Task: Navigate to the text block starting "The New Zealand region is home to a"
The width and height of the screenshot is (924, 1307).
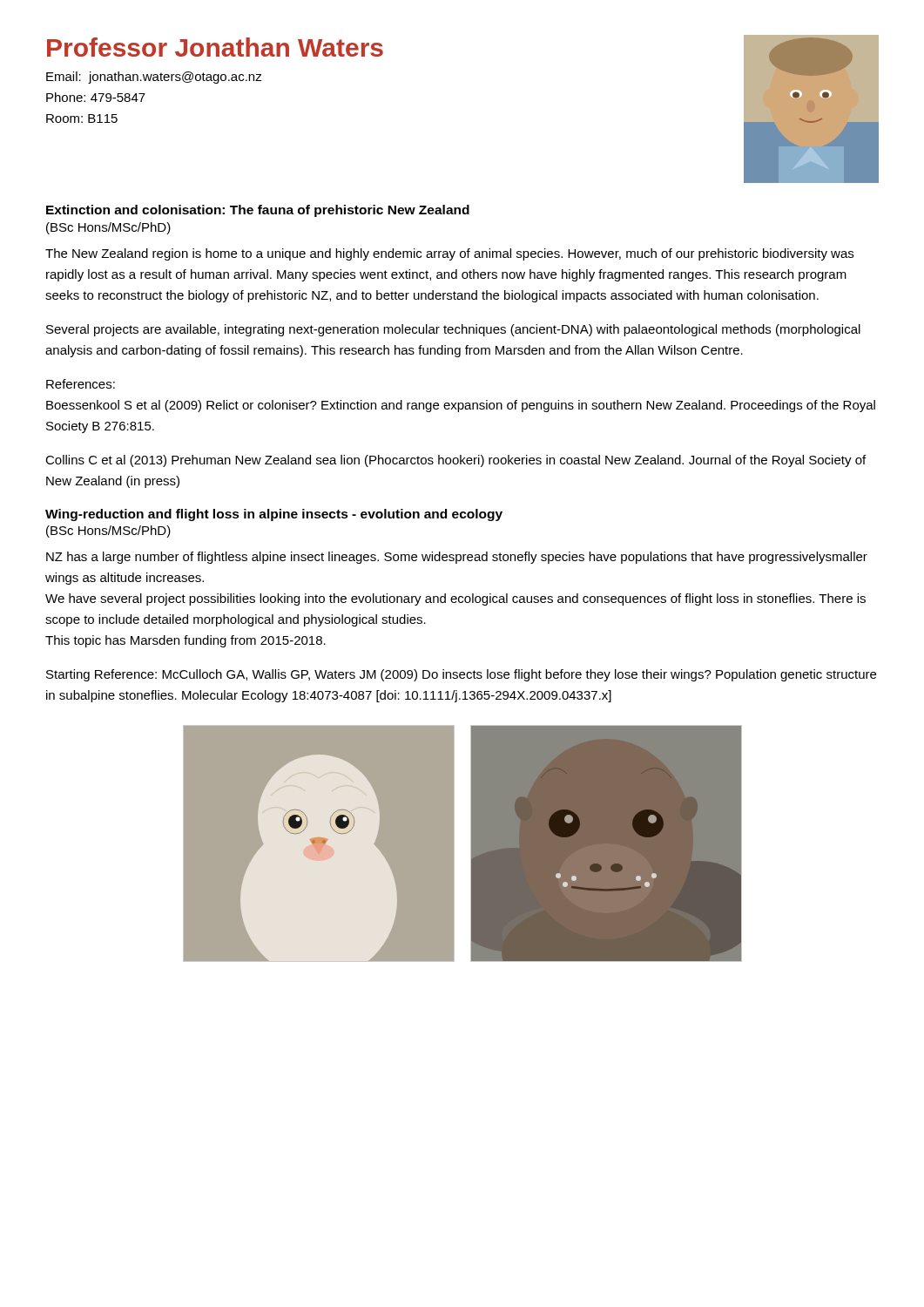Action: [x=450, y=274]
